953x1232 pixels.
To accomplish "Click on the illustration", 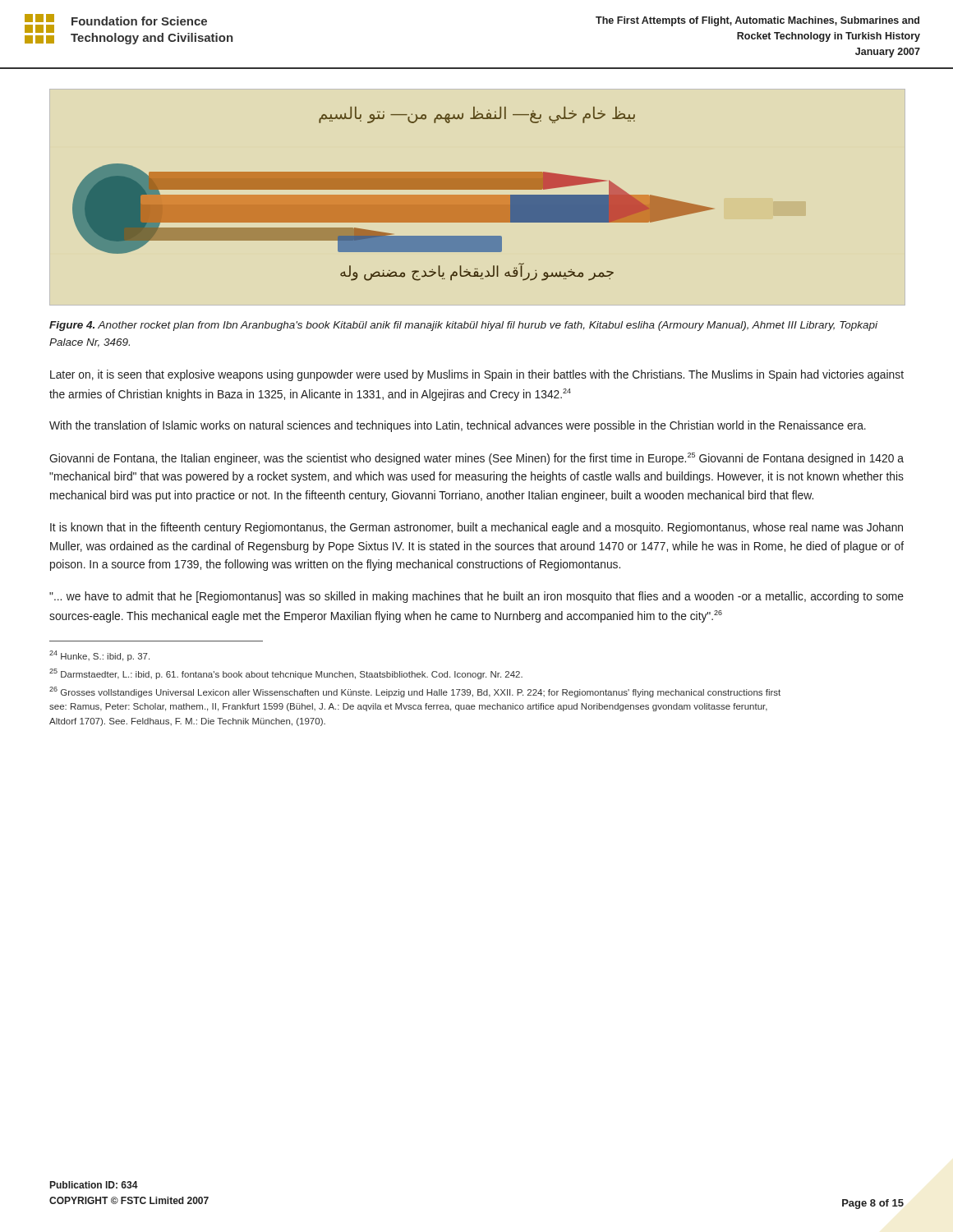I will point(477,197).
